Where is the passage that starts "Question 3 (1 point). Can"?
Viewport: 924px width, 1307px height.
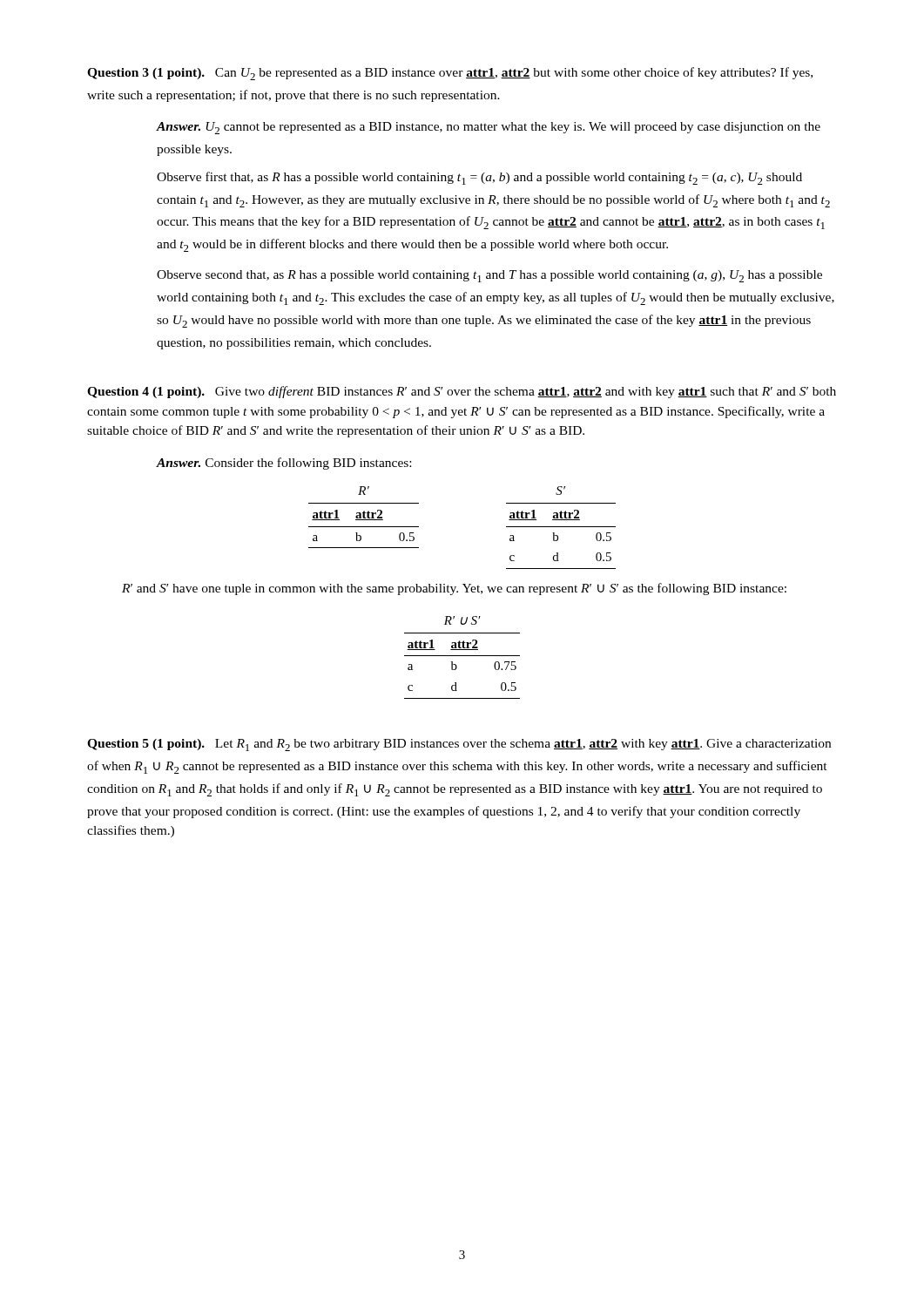pyautogui.click(x=450, y=83)
